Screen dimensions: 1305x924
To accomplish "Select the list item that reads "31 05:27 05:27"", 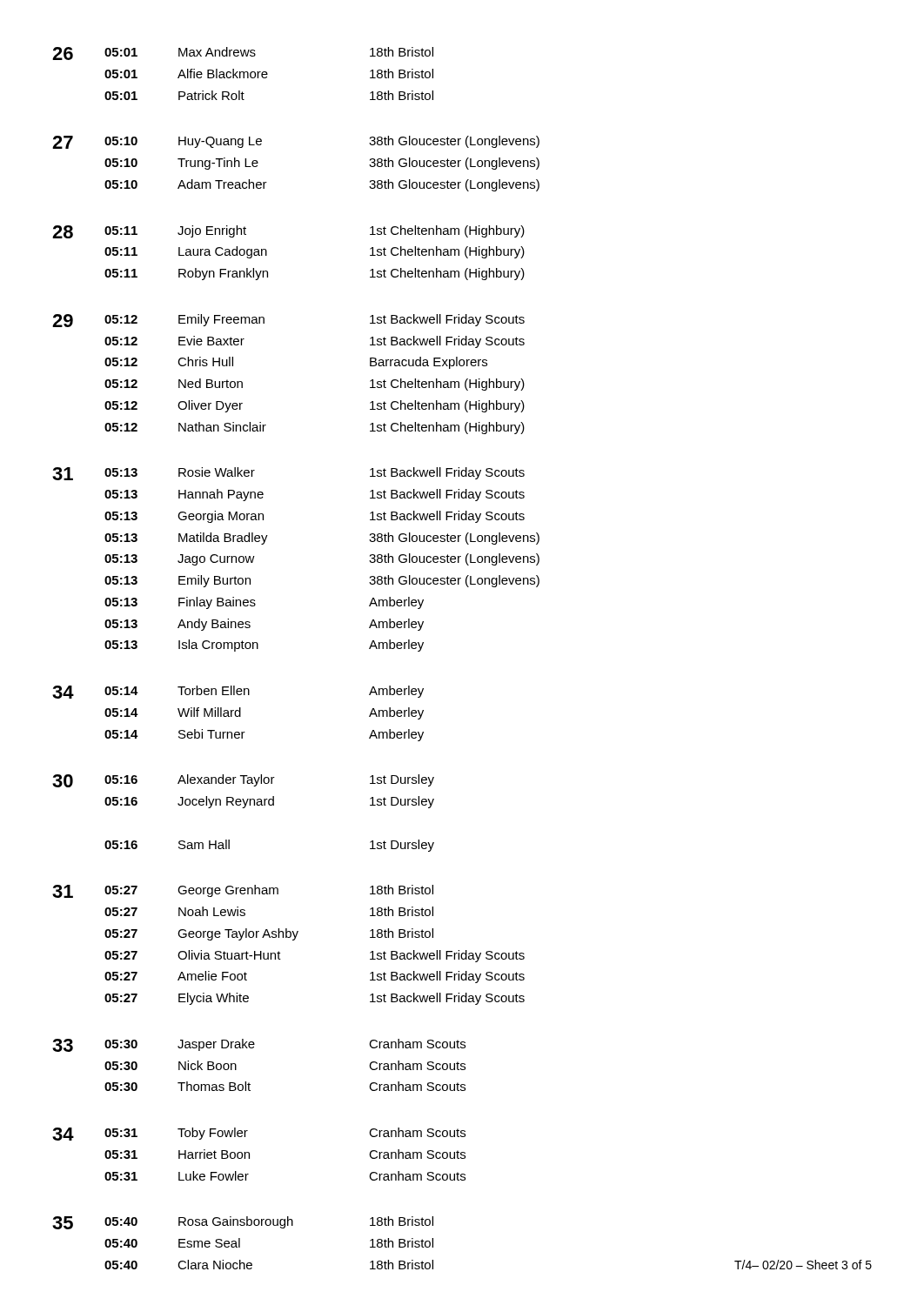I will tap(289, 944).
